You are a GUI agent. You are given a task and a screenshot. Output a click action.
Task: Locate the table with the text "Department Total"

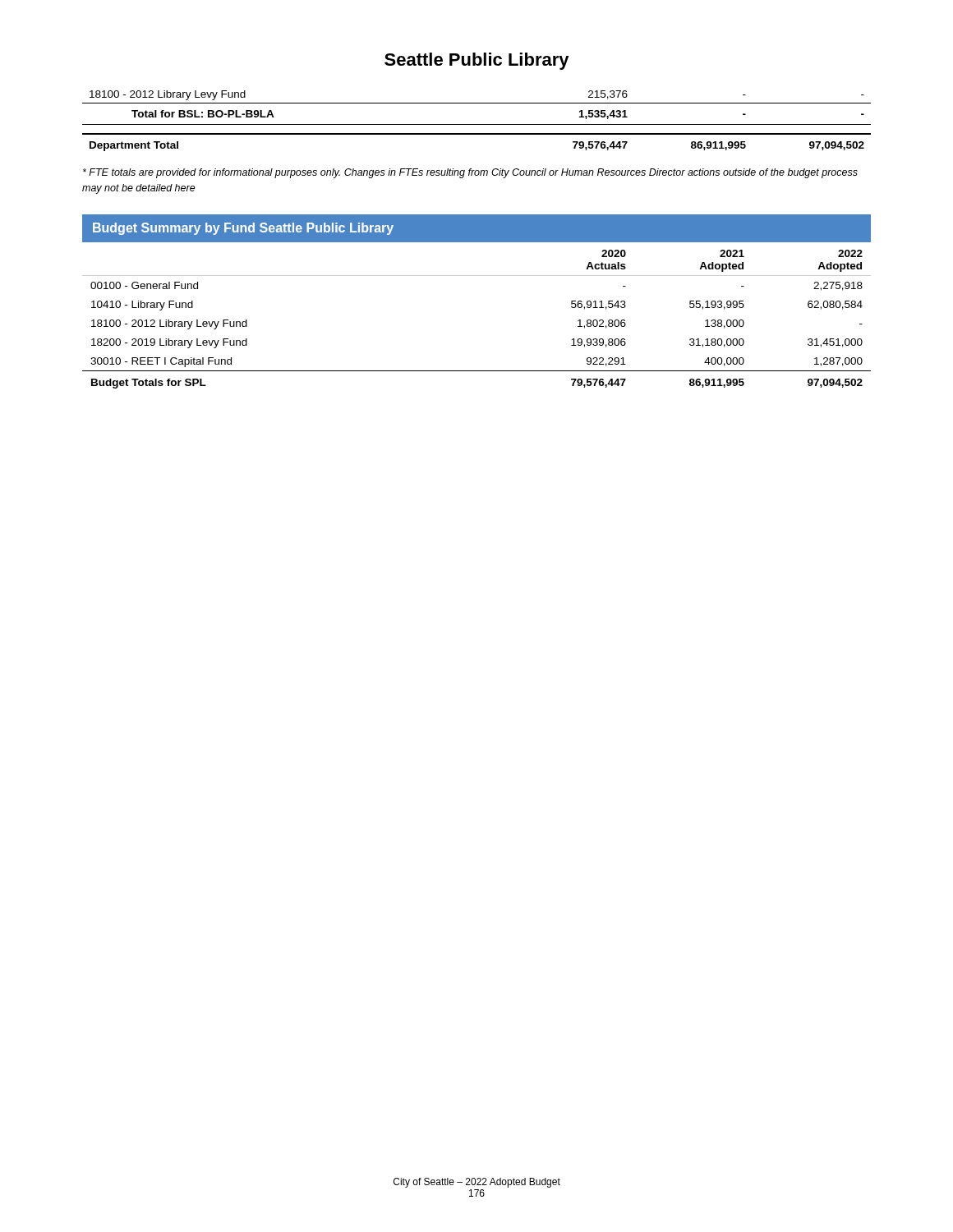point(476,144)
